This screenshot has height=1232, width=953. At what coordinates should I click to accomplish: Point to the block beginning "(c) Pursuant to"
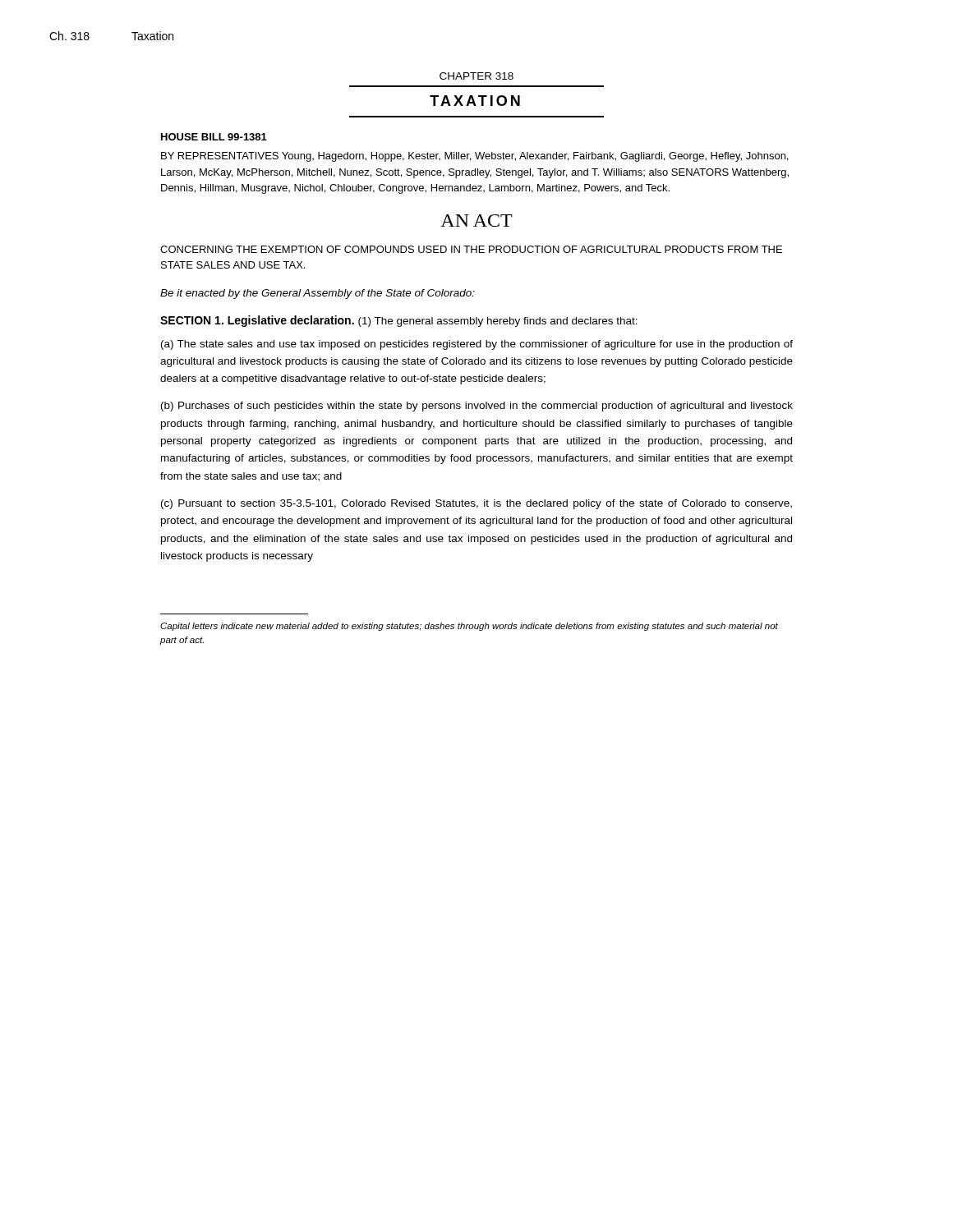(x=476, y=529)
